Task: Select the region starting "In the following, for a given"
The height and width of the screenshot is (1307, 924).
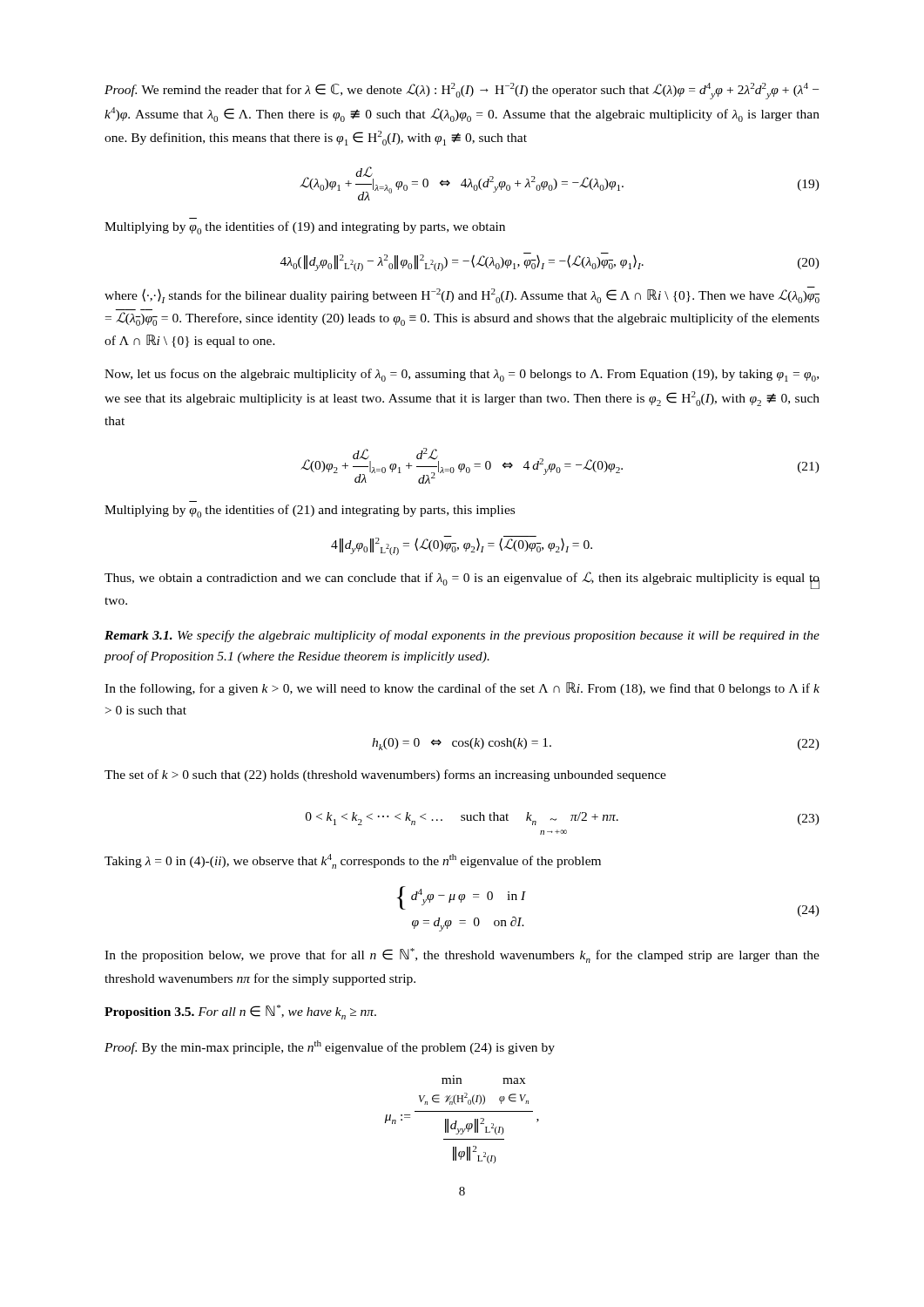Action: coord(462,699)
